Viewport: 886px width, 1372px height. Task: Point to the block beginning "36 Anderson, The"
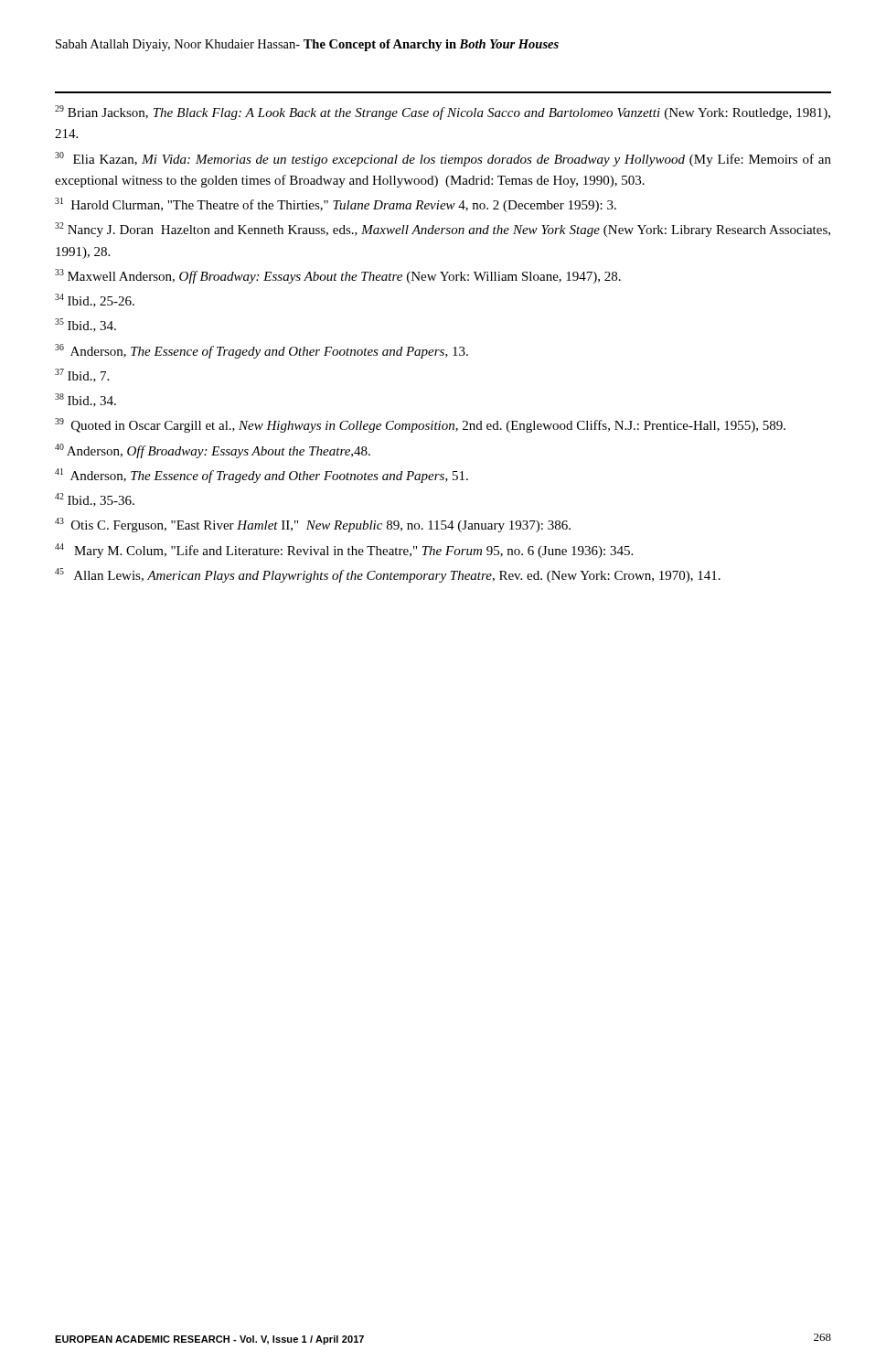[x=262, y=350]
